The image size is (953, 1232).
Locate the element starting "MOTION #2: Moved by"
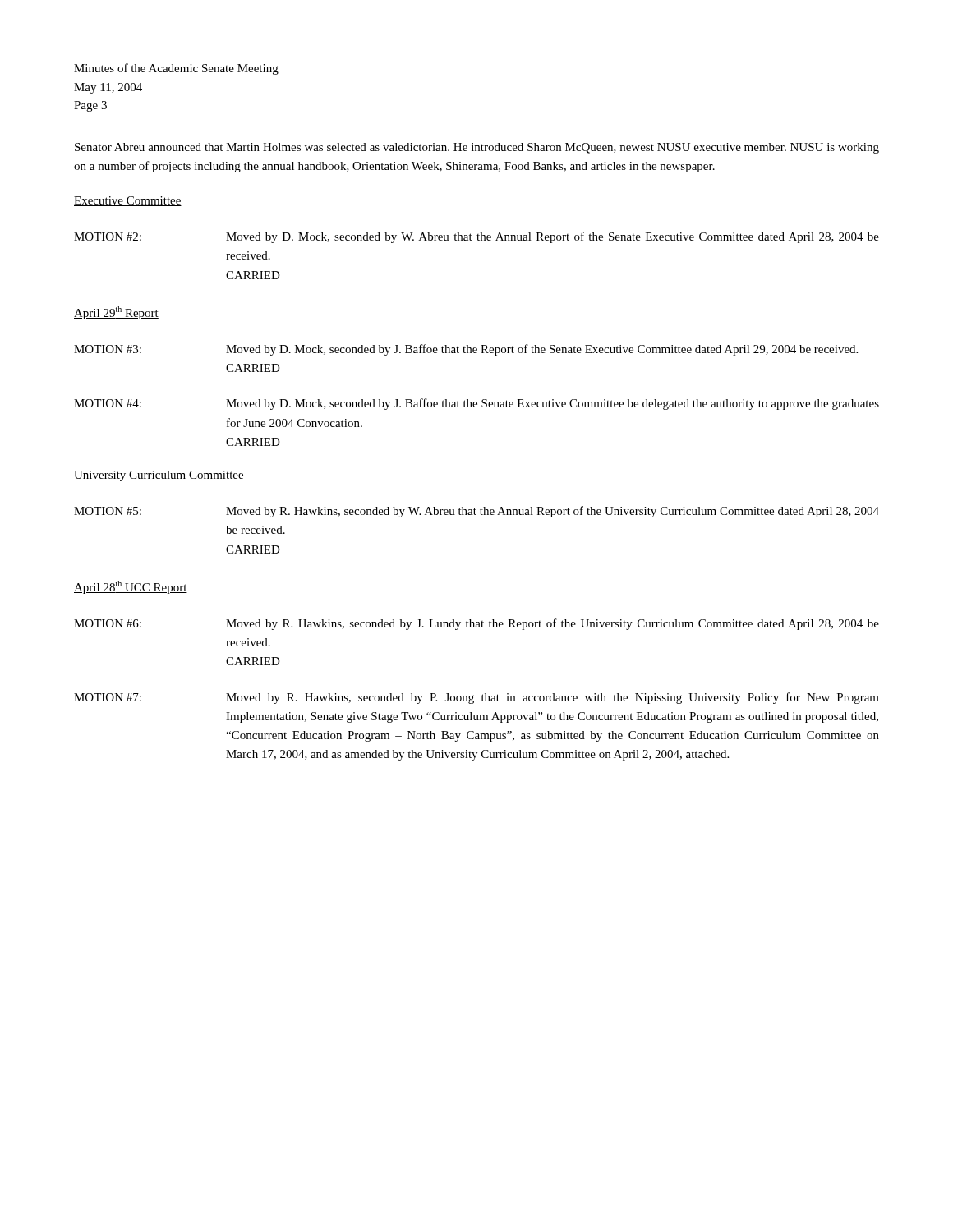(x=476, y=237)
